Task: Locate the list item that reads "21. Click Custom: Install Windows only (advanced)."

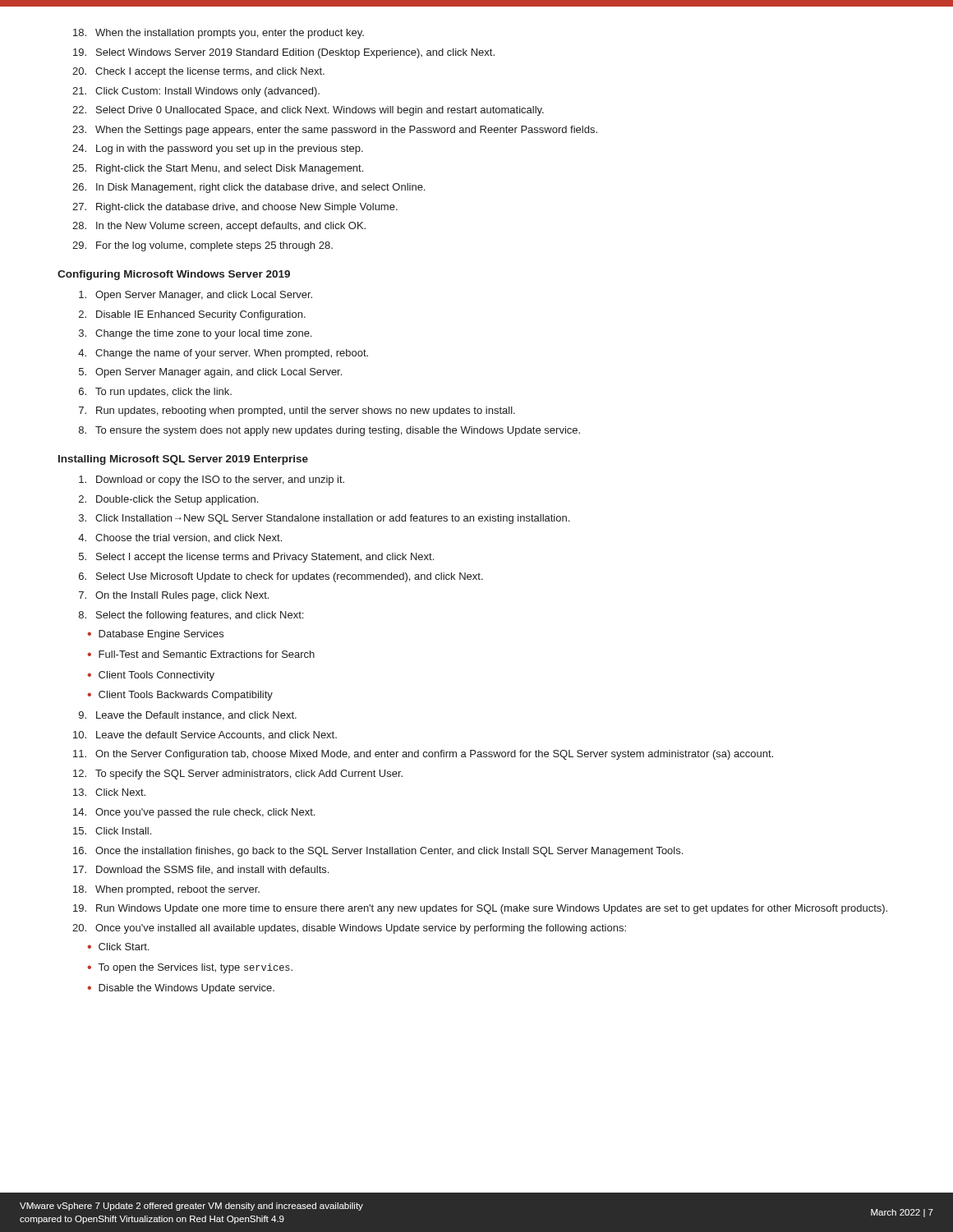Action: 196,92
